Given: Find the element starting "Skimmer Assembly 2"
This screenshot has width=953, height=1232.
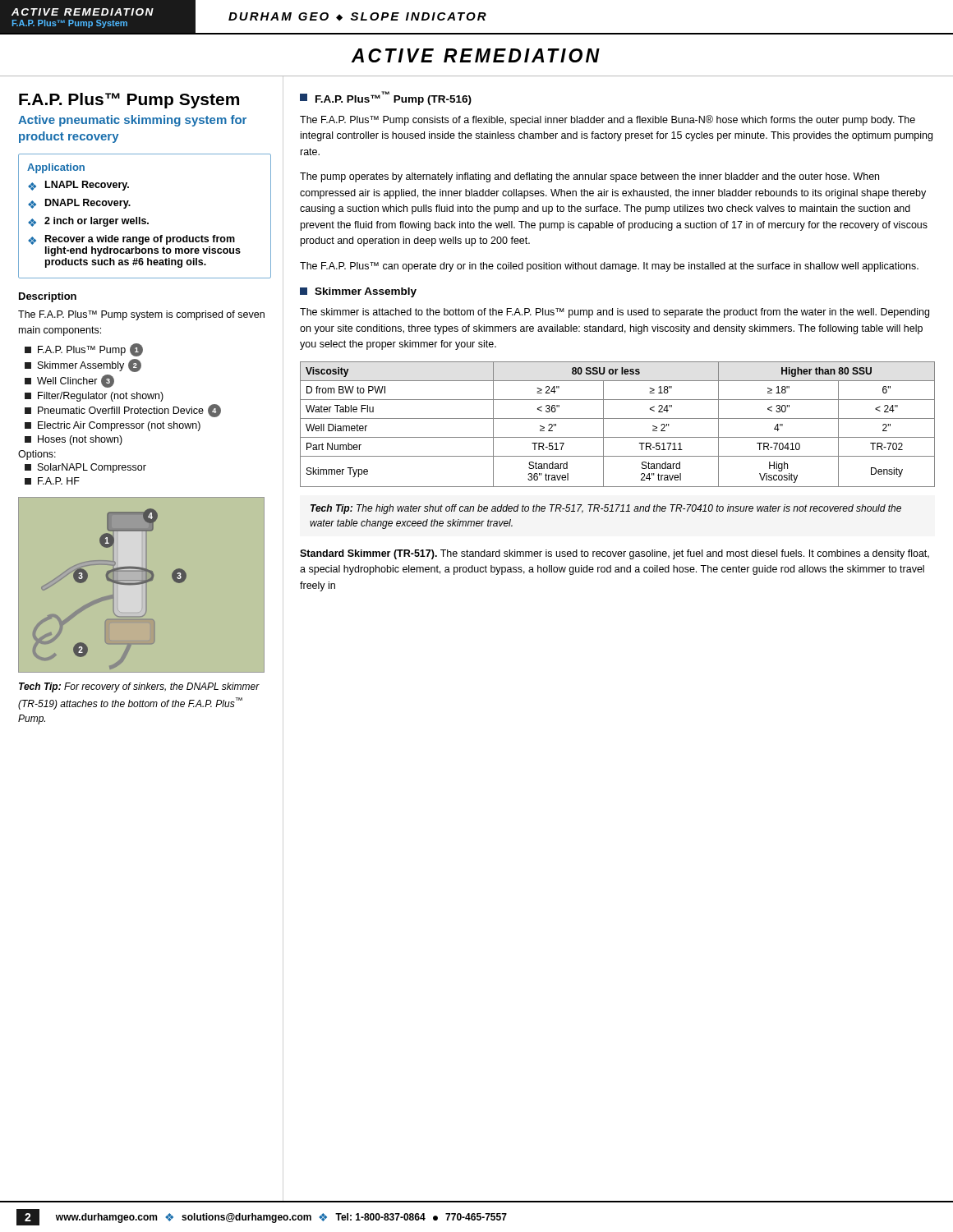Looking at the screenshot, I should [x=83, y=365].
